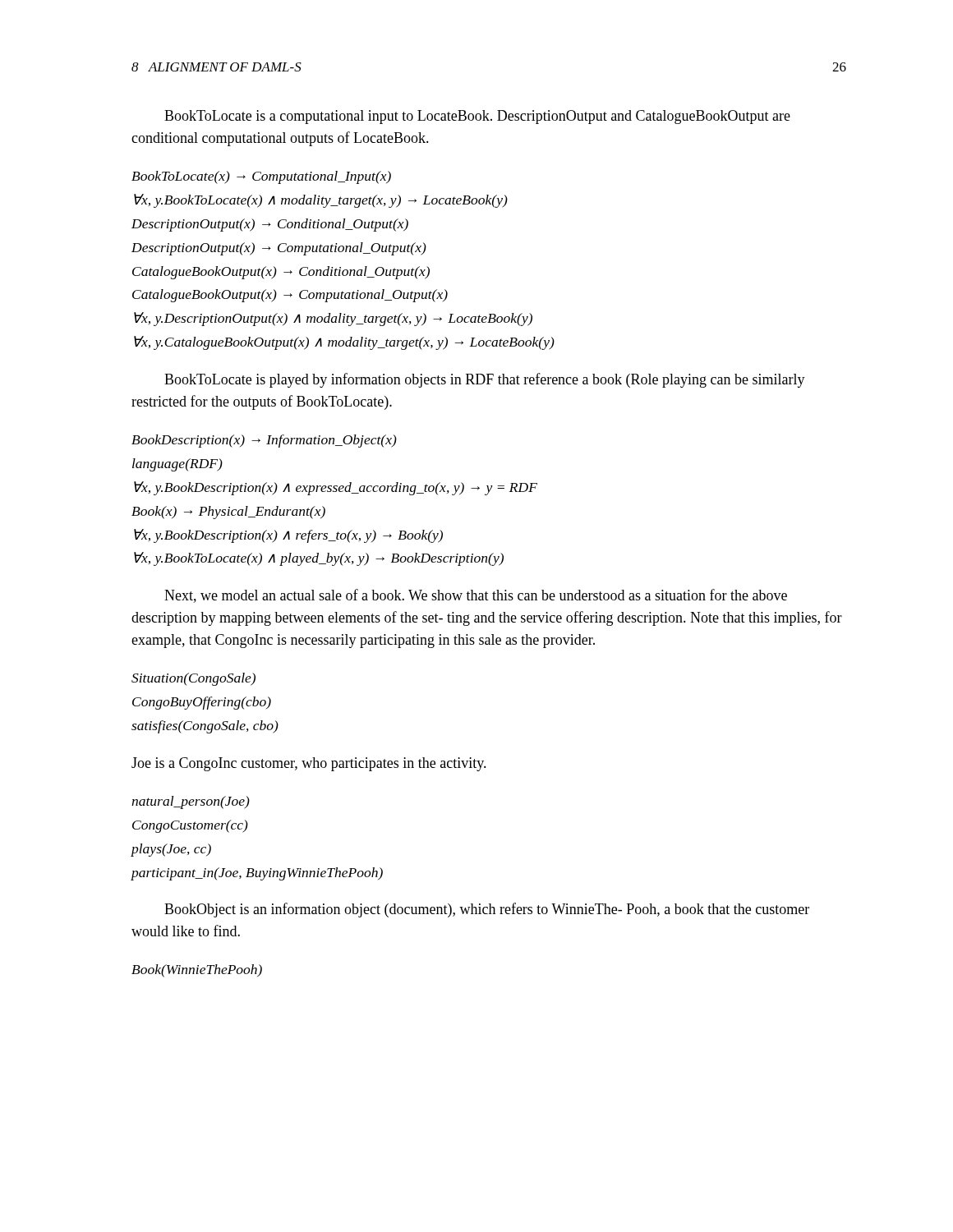Point to the element starting "Joe is a CongoInc customer,"
953x1232 pixels.
309,763
